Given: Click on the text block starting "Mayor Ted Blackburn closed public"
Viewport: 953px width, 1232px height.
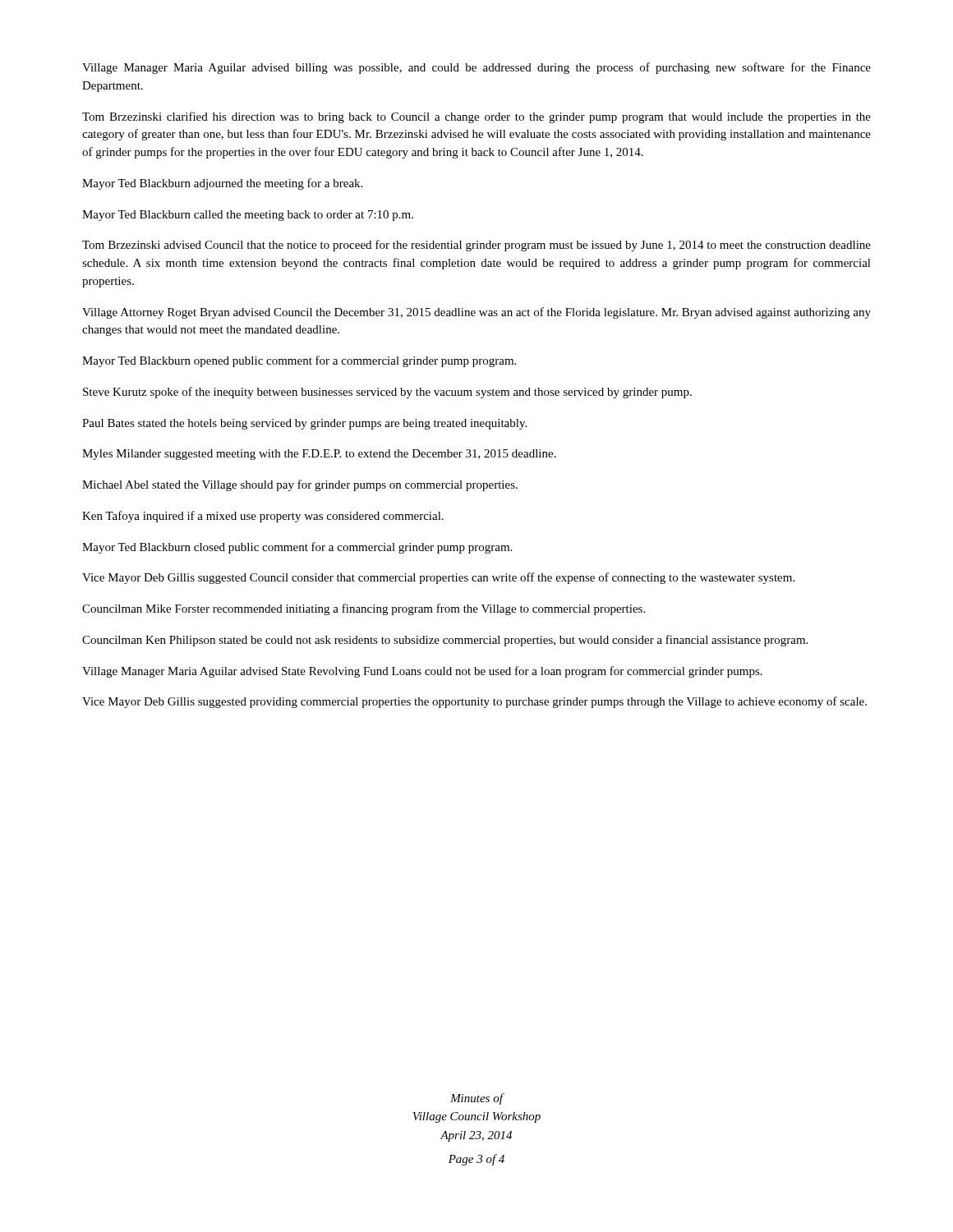Looking at the screenshot, I should click(x=298, y=547).
